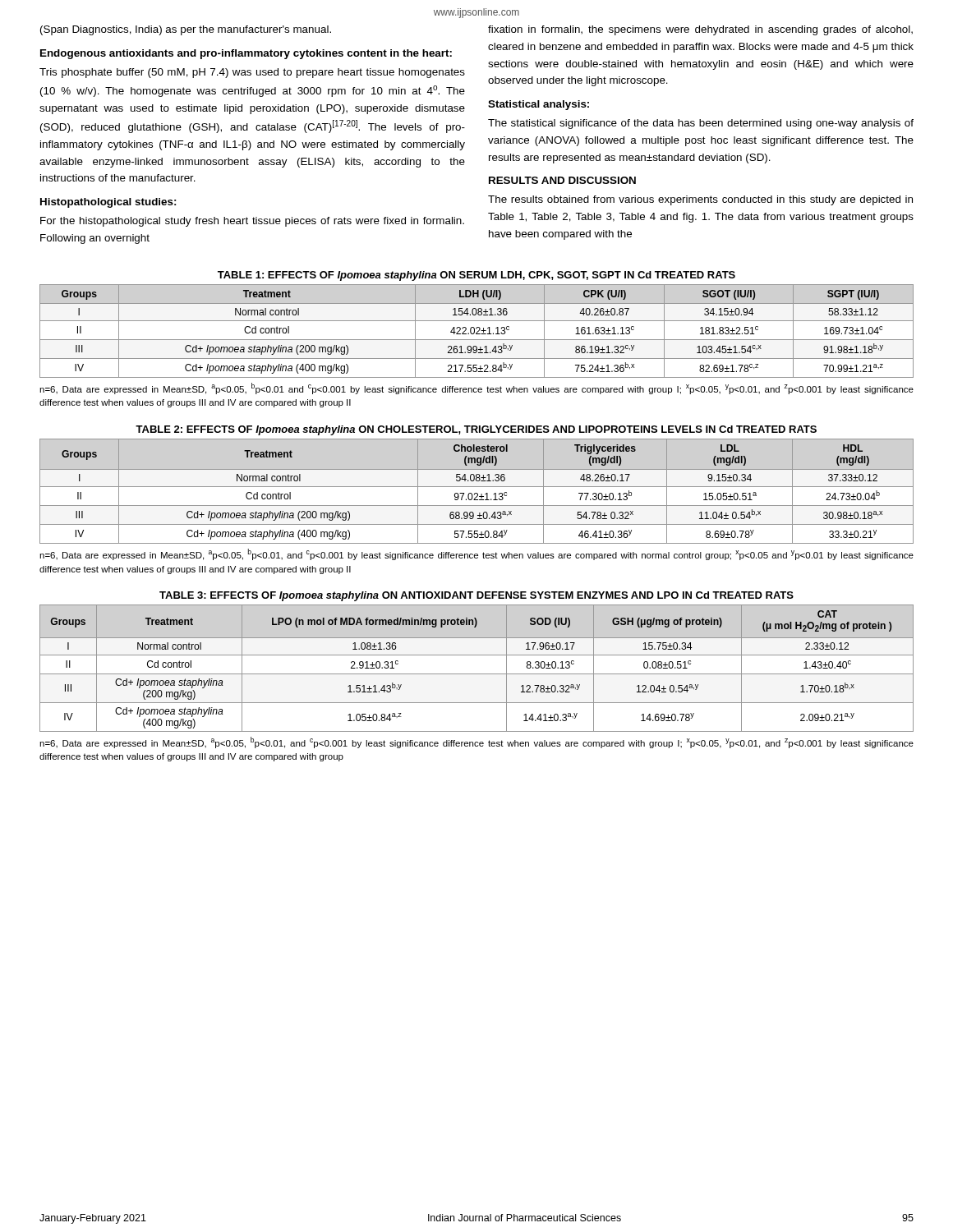This screenshot has width=953, height=1232.
Task: Find the region starting "RESULTS AND DISCUSSION"
Action: 562,181
